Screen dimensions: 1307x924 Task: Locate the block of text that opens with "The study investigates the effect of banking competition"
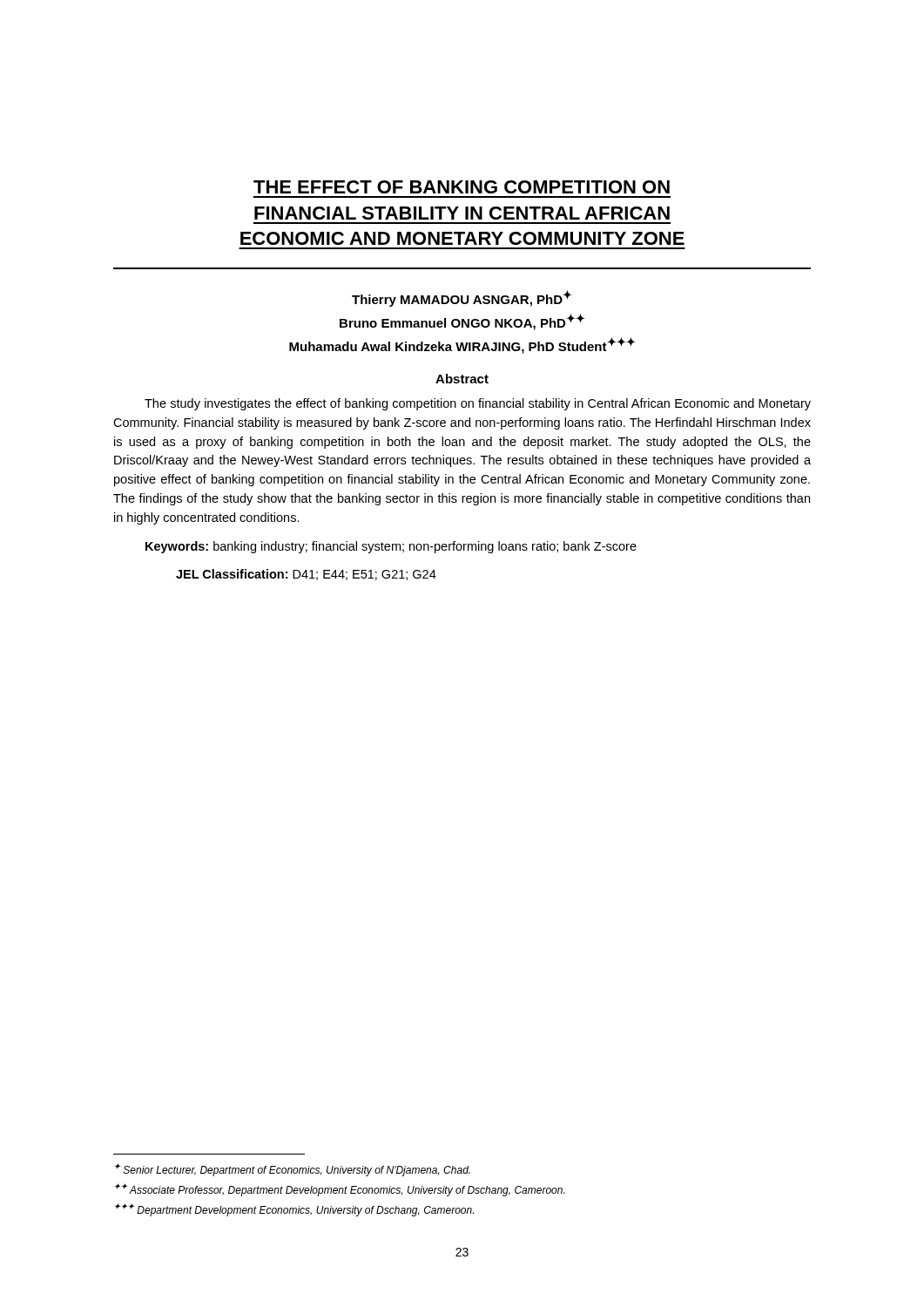pyautogui.click(x=462, y=461)
